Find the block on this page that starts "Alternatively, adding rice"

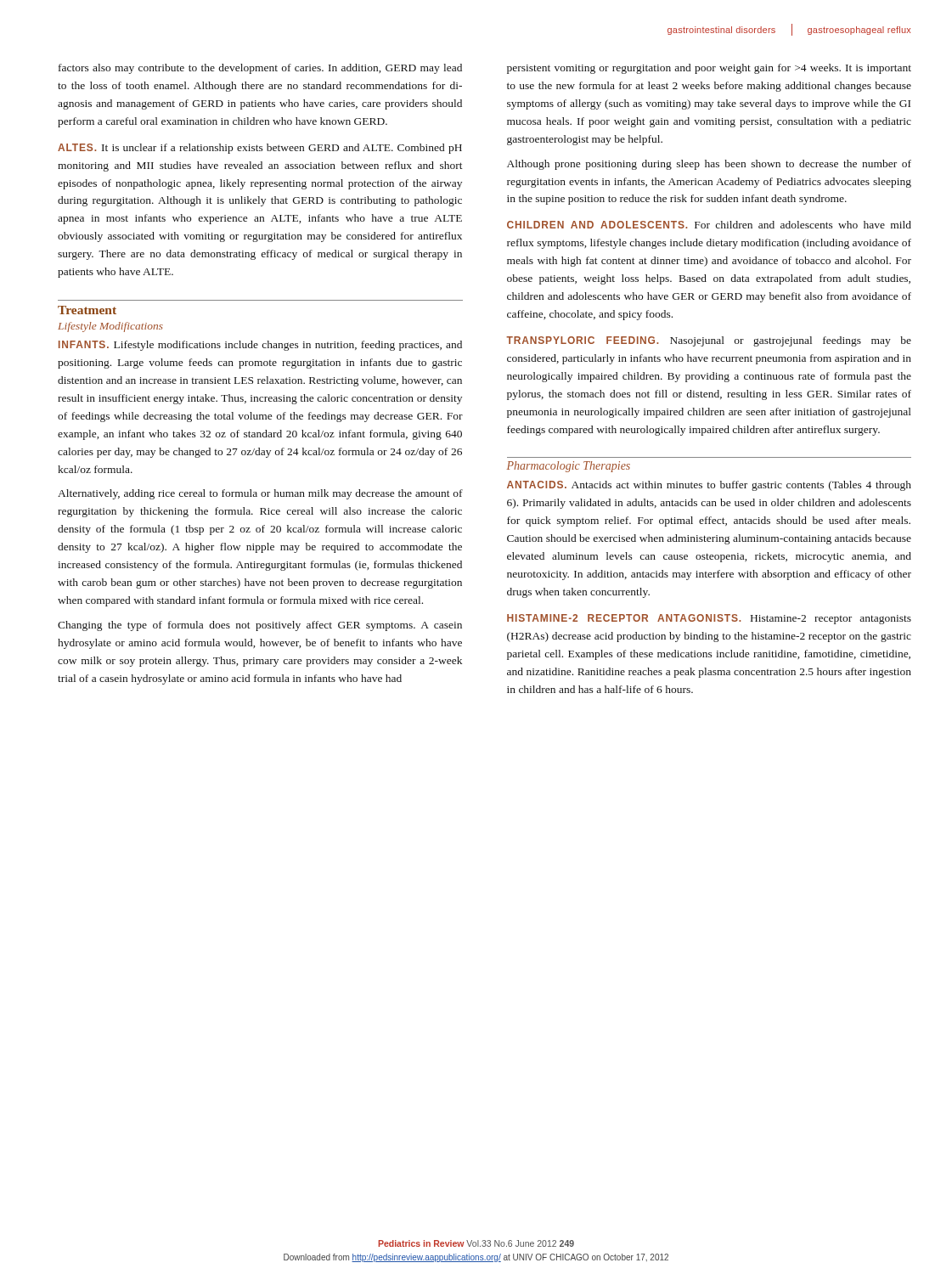260,547
